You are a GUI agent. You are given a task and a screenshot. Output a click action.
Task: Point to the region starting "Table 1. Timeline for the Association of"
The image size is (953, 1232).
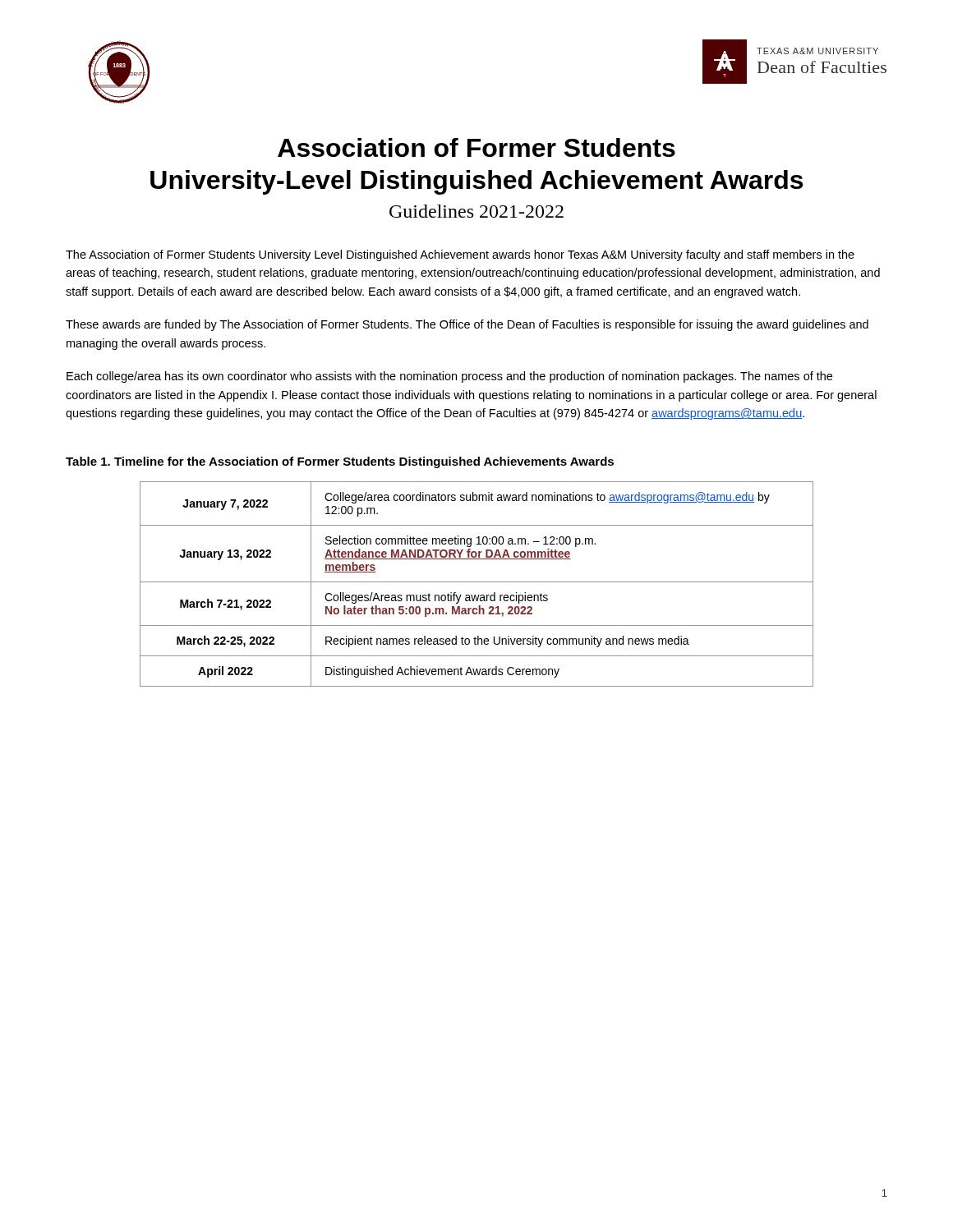pyautogui.click(x=340, y=461)
